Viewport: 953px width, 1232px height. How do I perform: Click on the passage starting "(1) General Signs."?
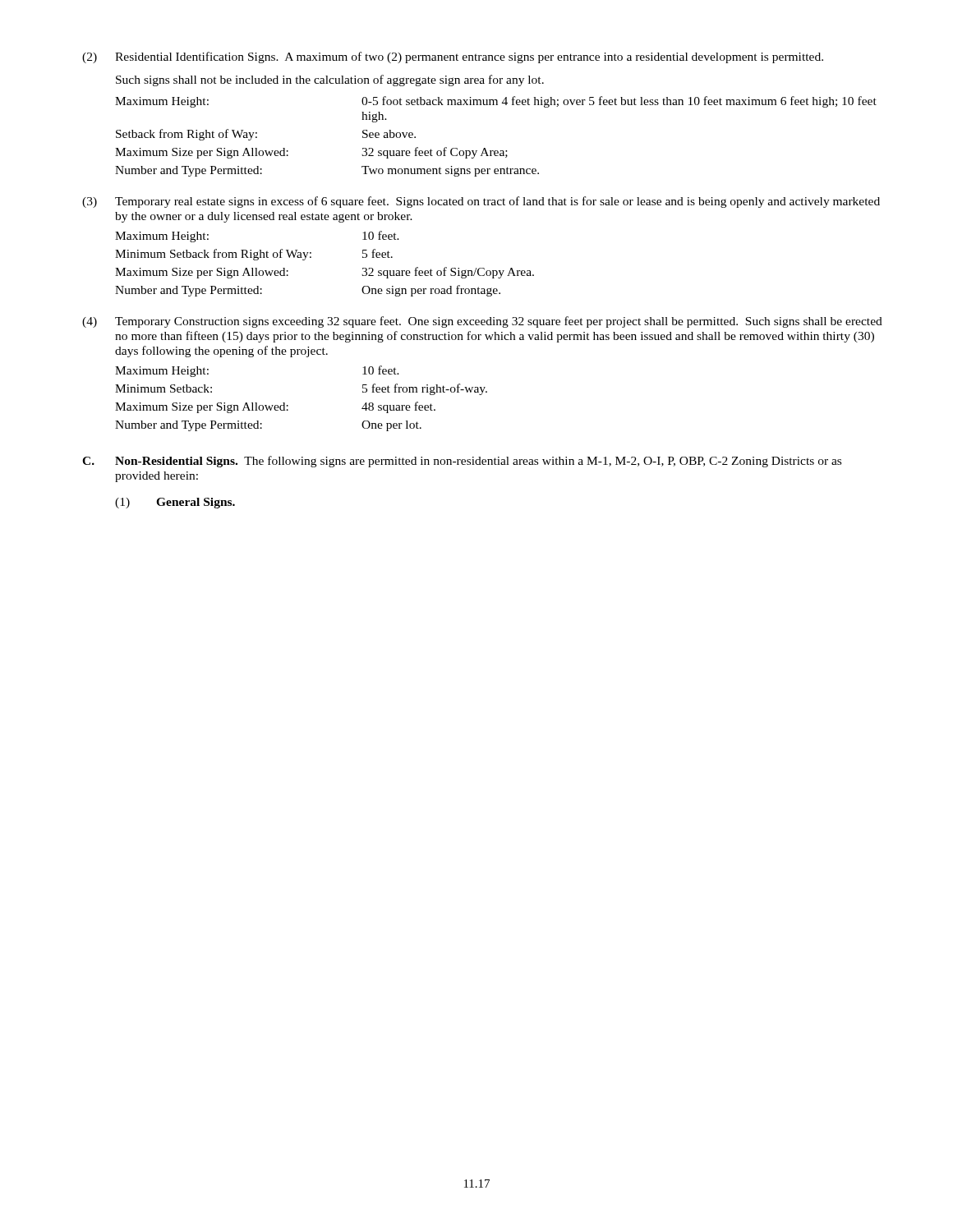[x=175, y=503]
